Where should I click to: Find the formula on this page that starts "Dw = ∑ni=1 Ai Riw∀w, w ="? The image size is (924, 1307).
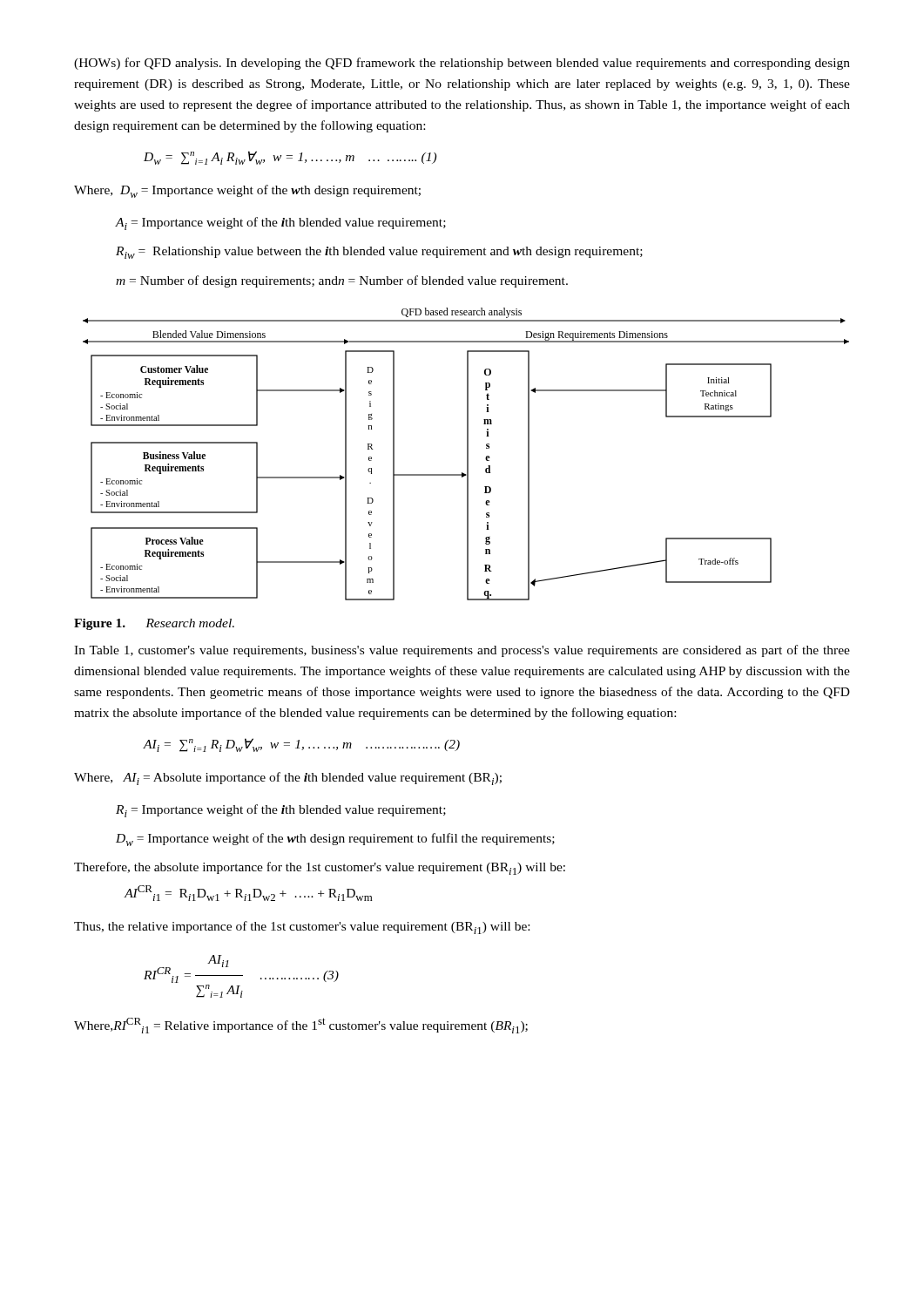(290, 157)
